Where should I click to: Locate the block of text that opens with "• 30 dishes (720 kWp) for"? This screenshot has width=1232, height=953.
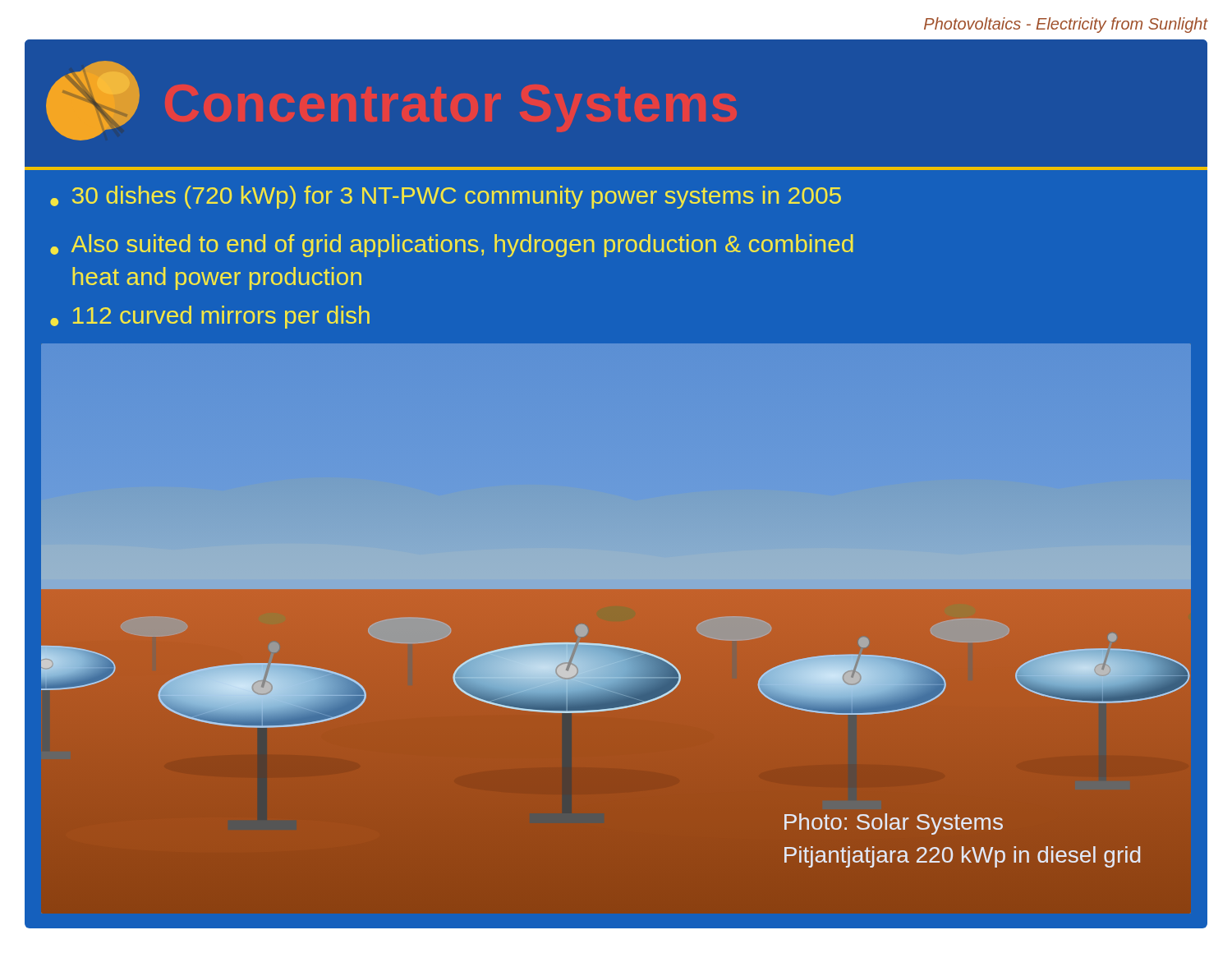coord(446,201)
